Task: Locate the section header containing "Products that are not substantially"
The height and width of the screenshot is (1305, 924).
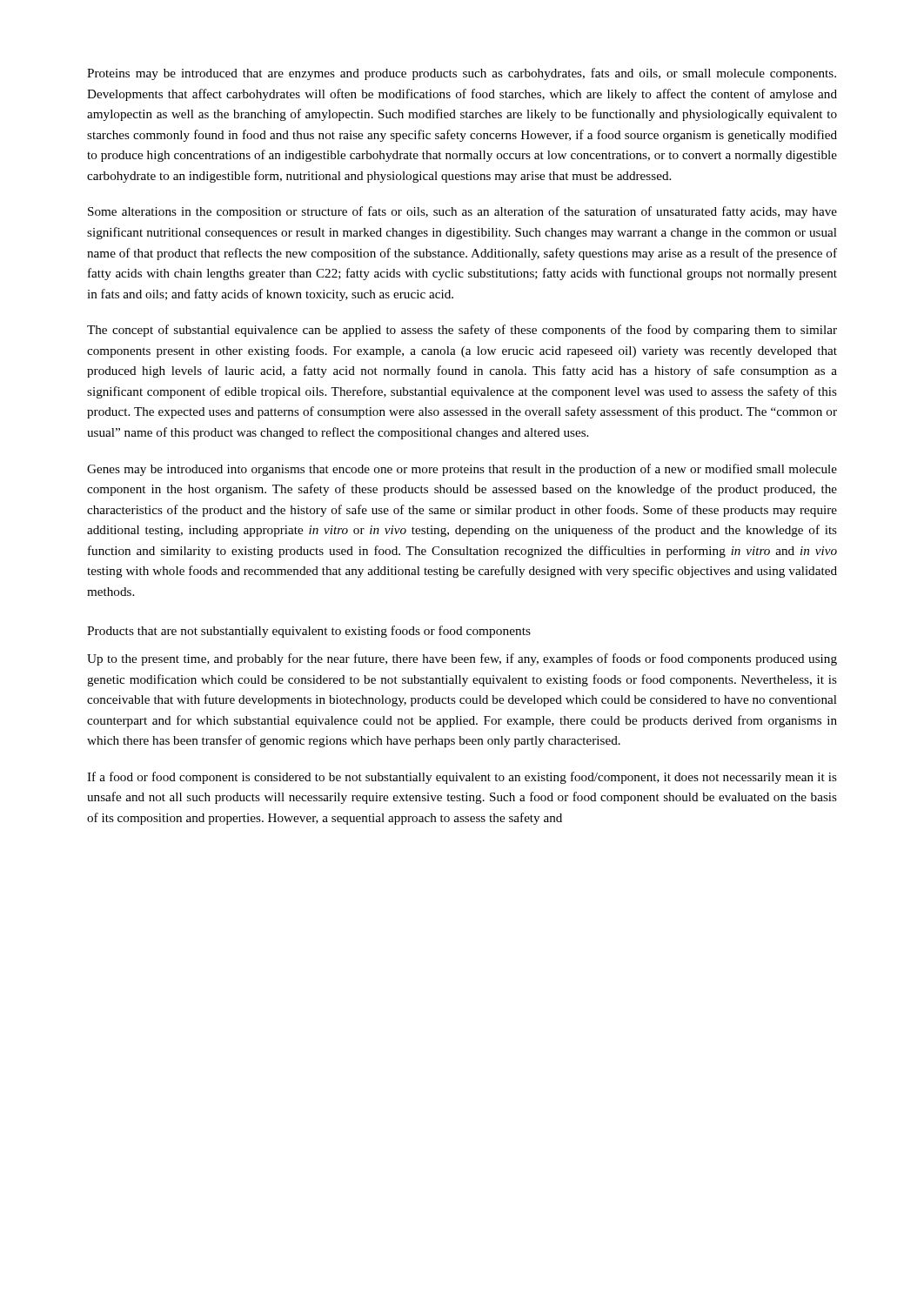Action: tap(309, 630)
